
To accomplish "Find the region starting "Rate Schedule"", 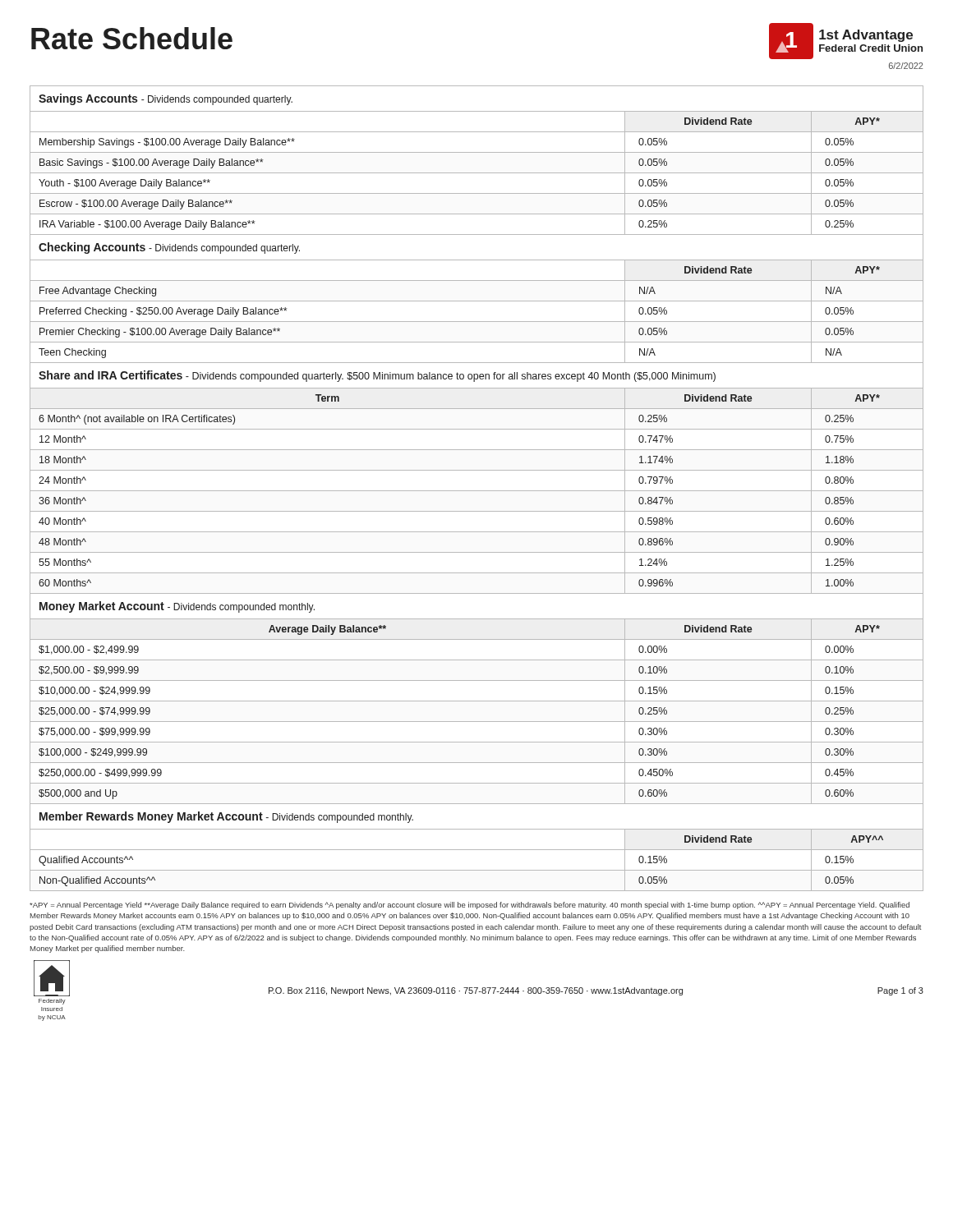I will pyautogui.click(x=131, y=39).
